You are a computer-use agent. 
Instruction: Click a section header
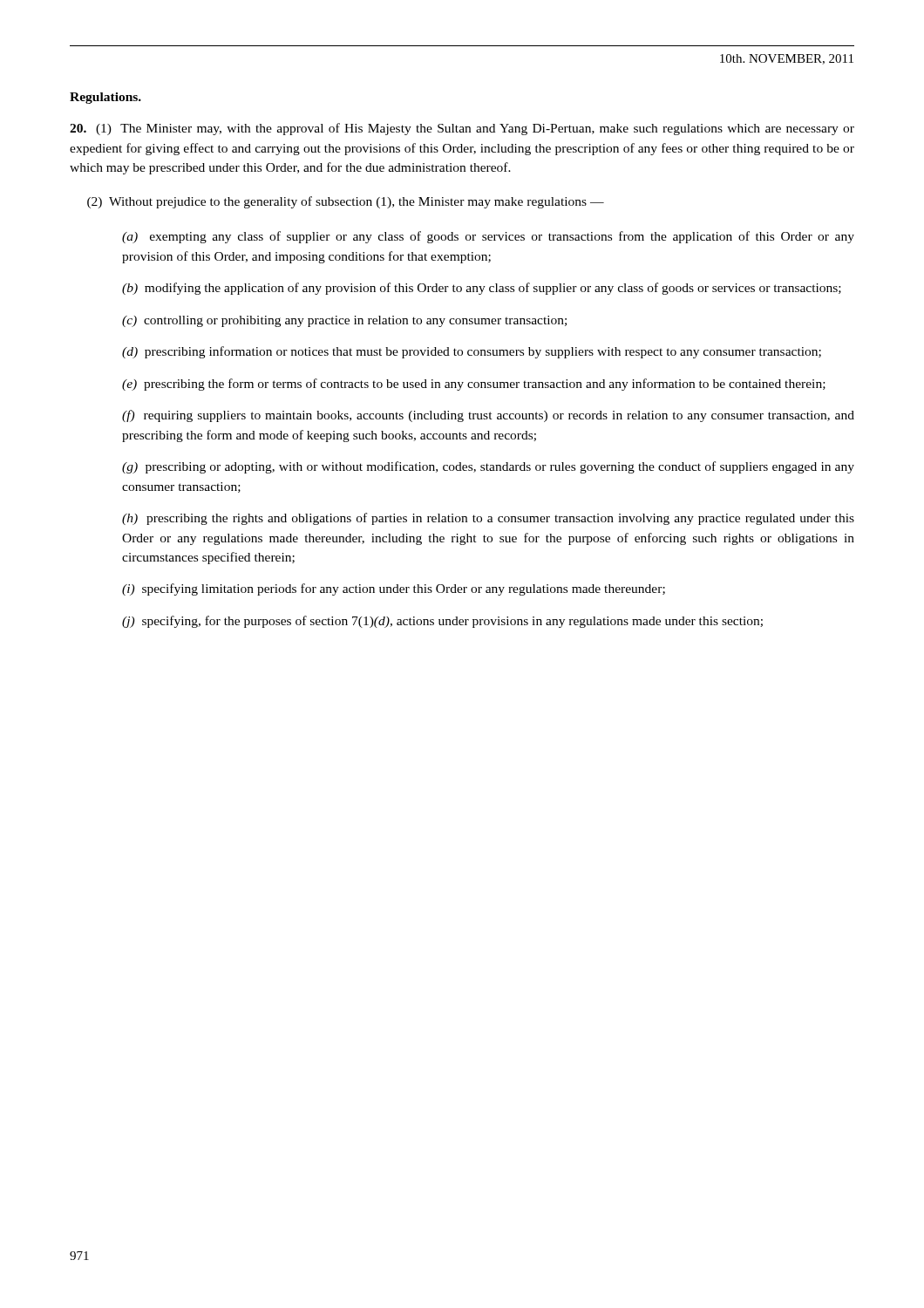(x=106, y=96)
